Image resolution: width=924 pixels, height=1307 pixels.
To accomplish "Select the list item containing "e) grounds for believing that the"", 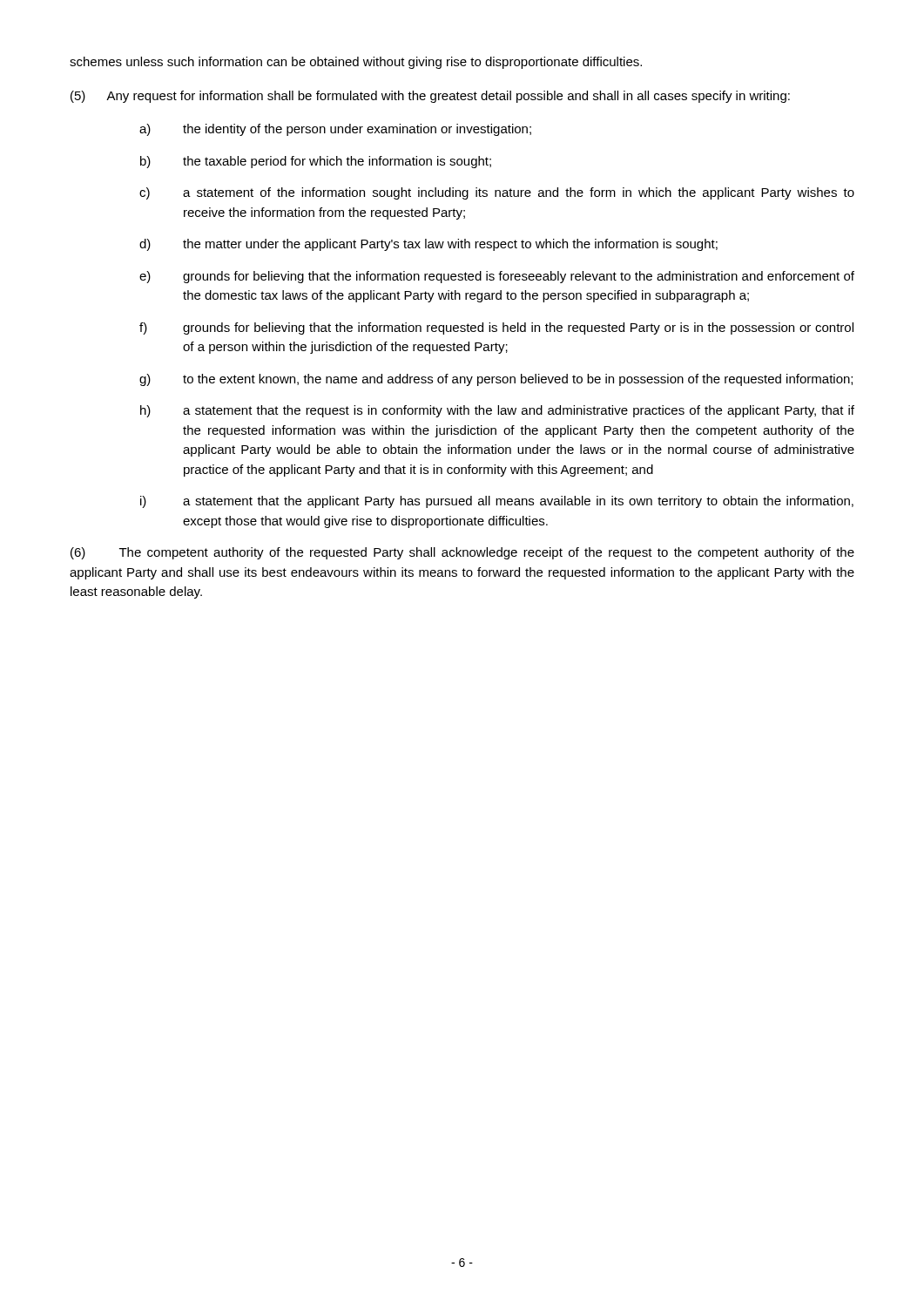I will click(x=497, y=286).
